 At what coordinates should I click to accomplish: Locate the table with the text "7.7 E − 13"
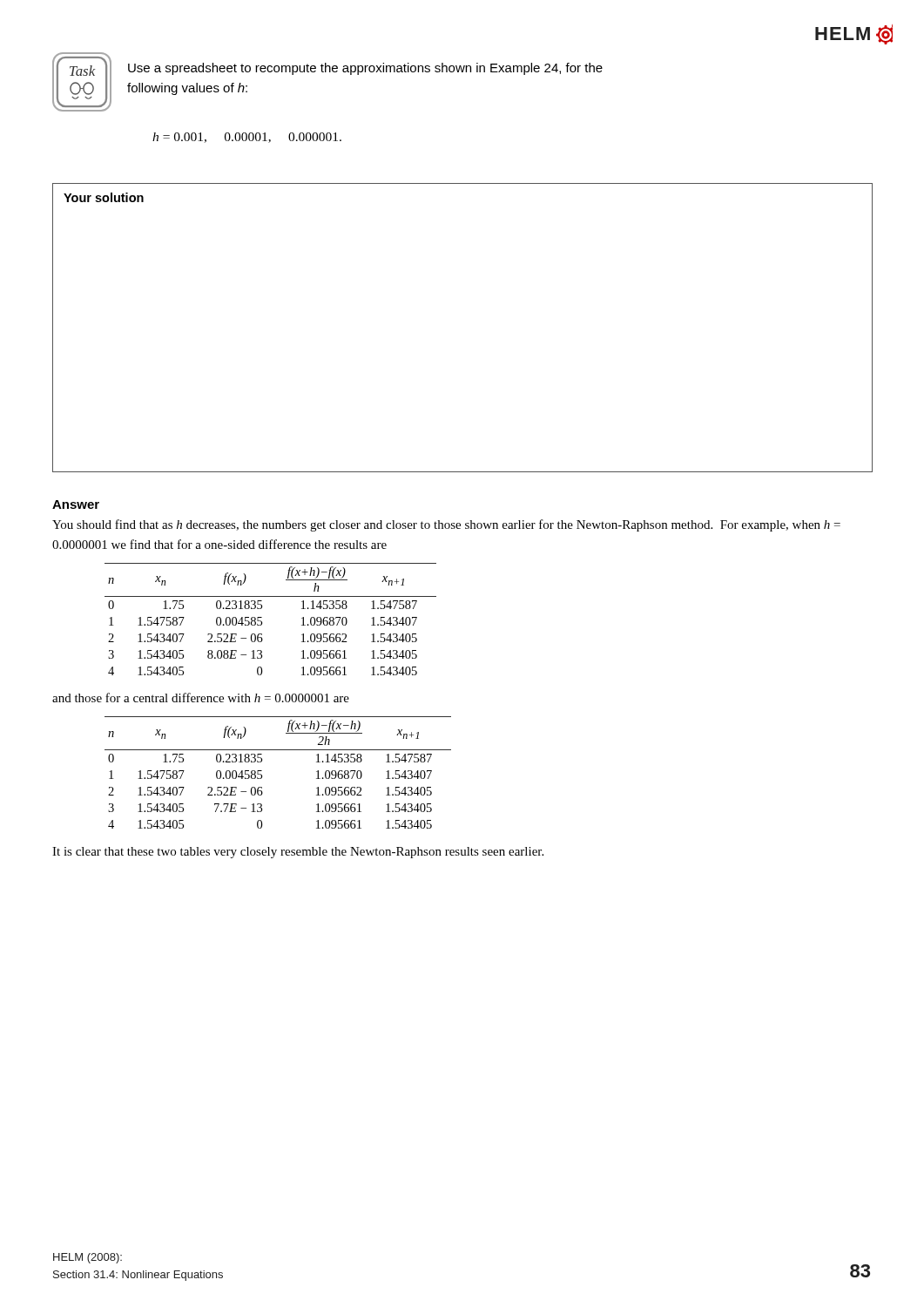tap(462, 775)
